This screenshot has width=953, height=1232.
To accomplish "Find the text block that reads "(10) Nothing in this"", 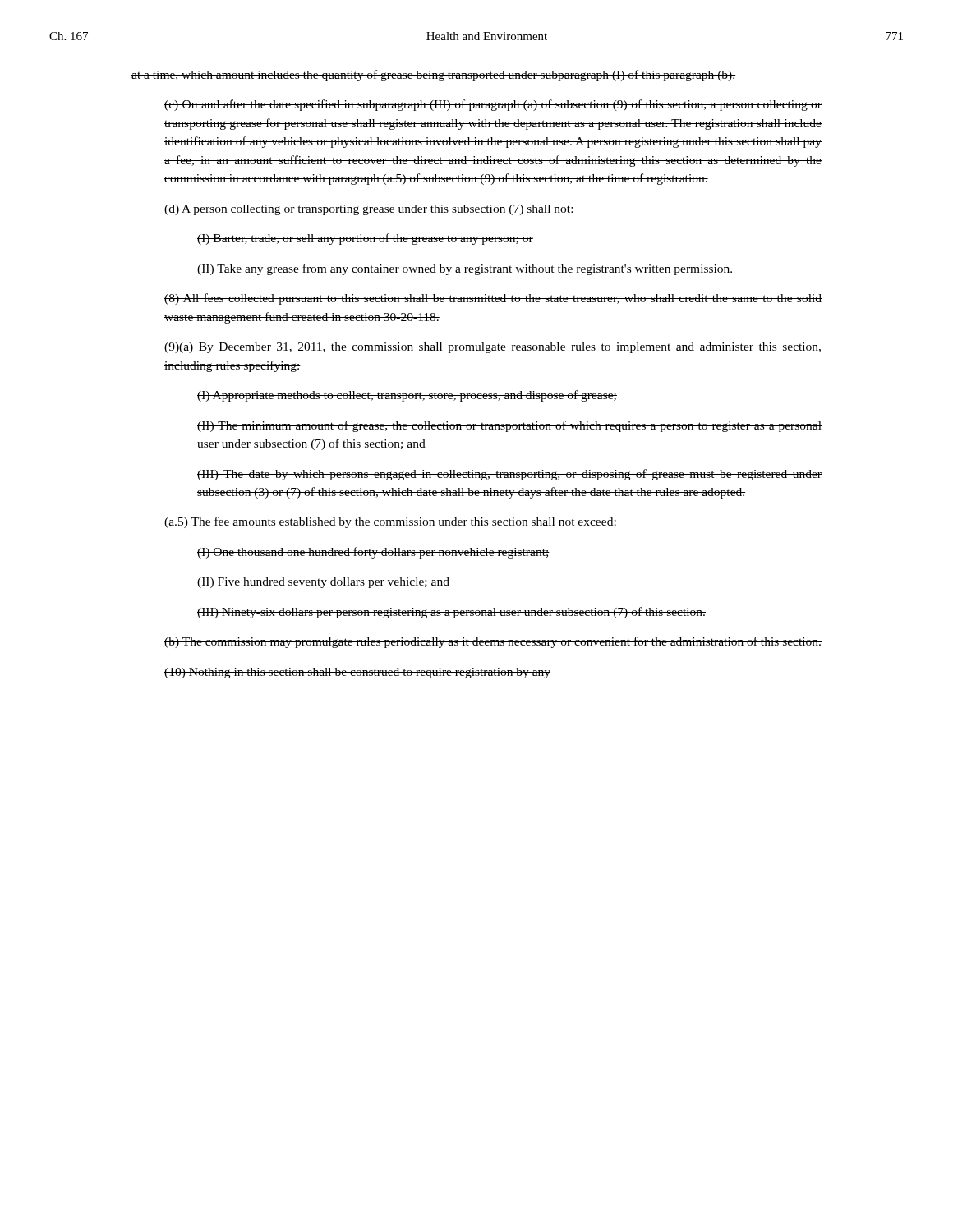I will [x=357, y=671].
